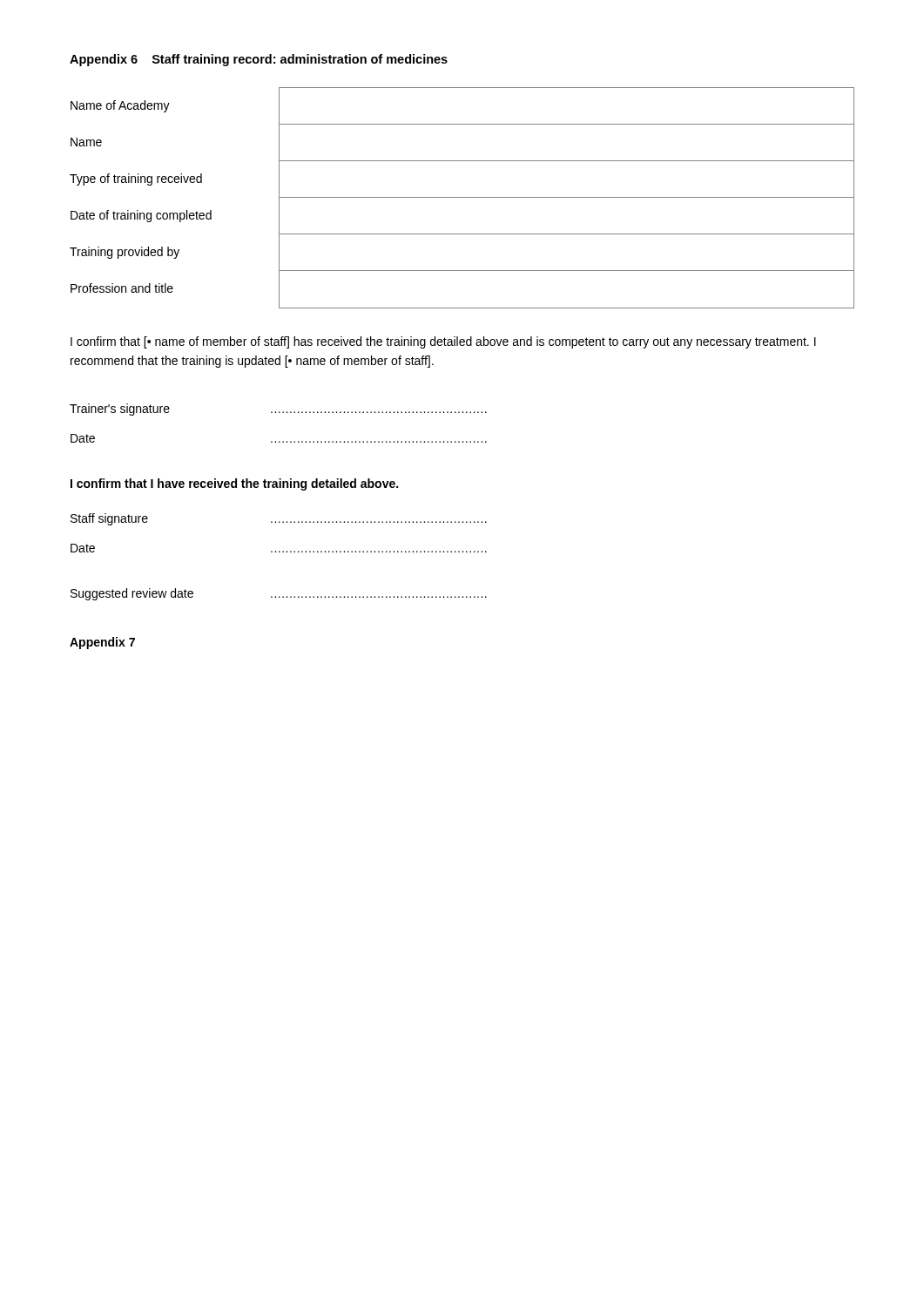Point to the section header beginning "I confirm that I have received"
This screenshot has width=924, height=1307.
(234, 484)
